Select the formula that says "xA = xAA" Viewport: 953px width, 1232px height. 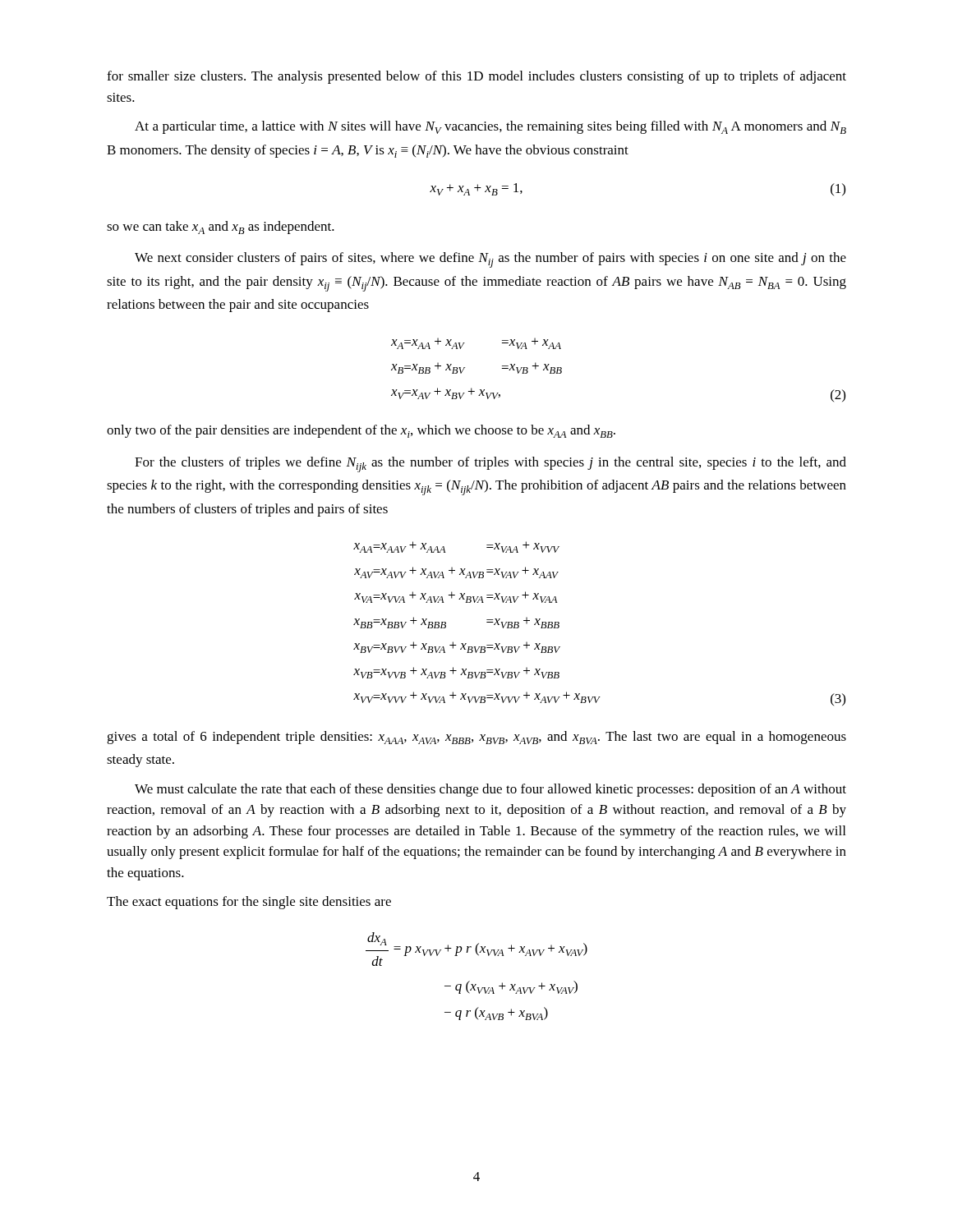421,343
